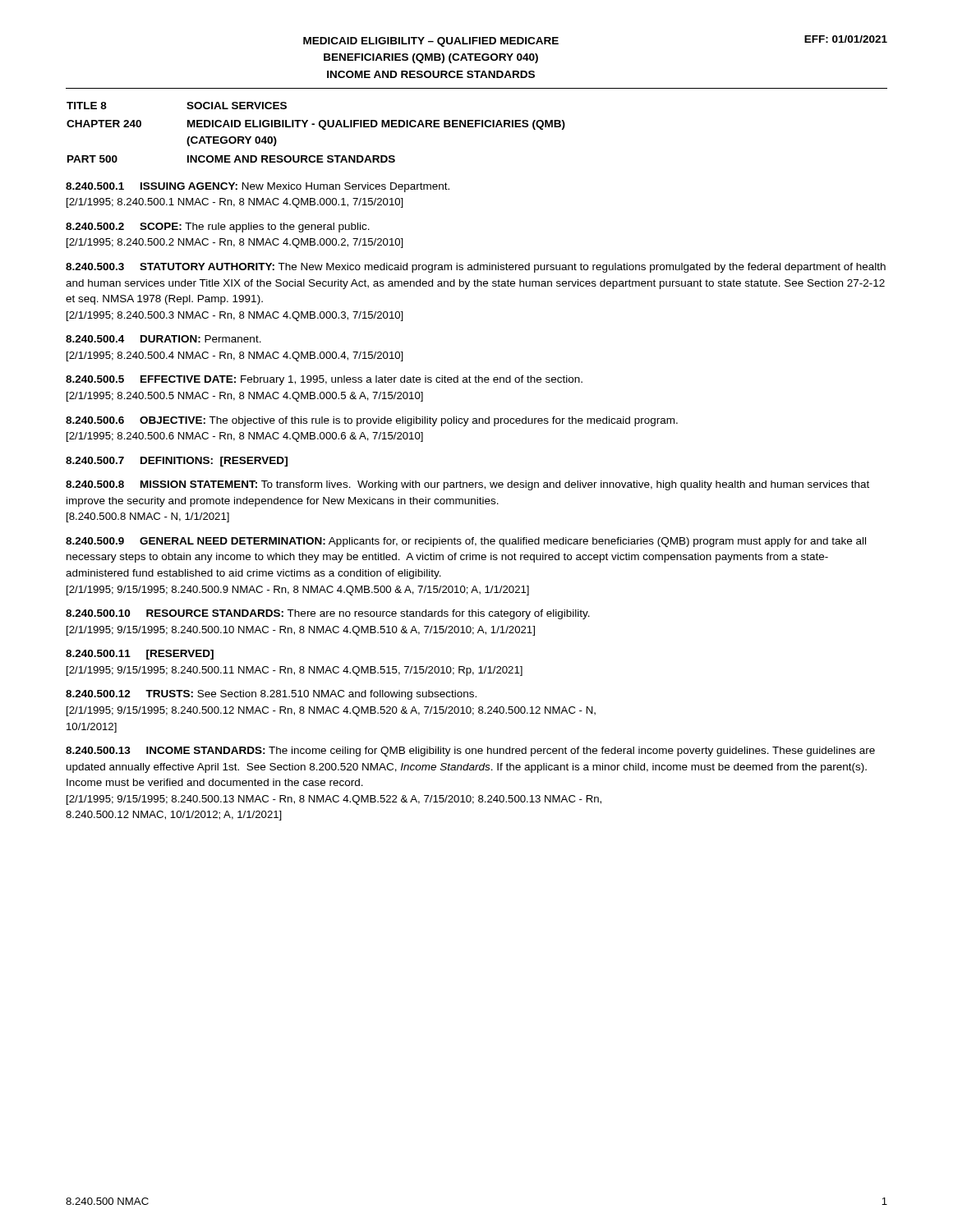Point to the passage starting "240.500.4 DURATION: Permanent. [2/1/1995; 8.240.500.4 NMAC -"
The image size is (953, 1232).
(x=235, y=347)
